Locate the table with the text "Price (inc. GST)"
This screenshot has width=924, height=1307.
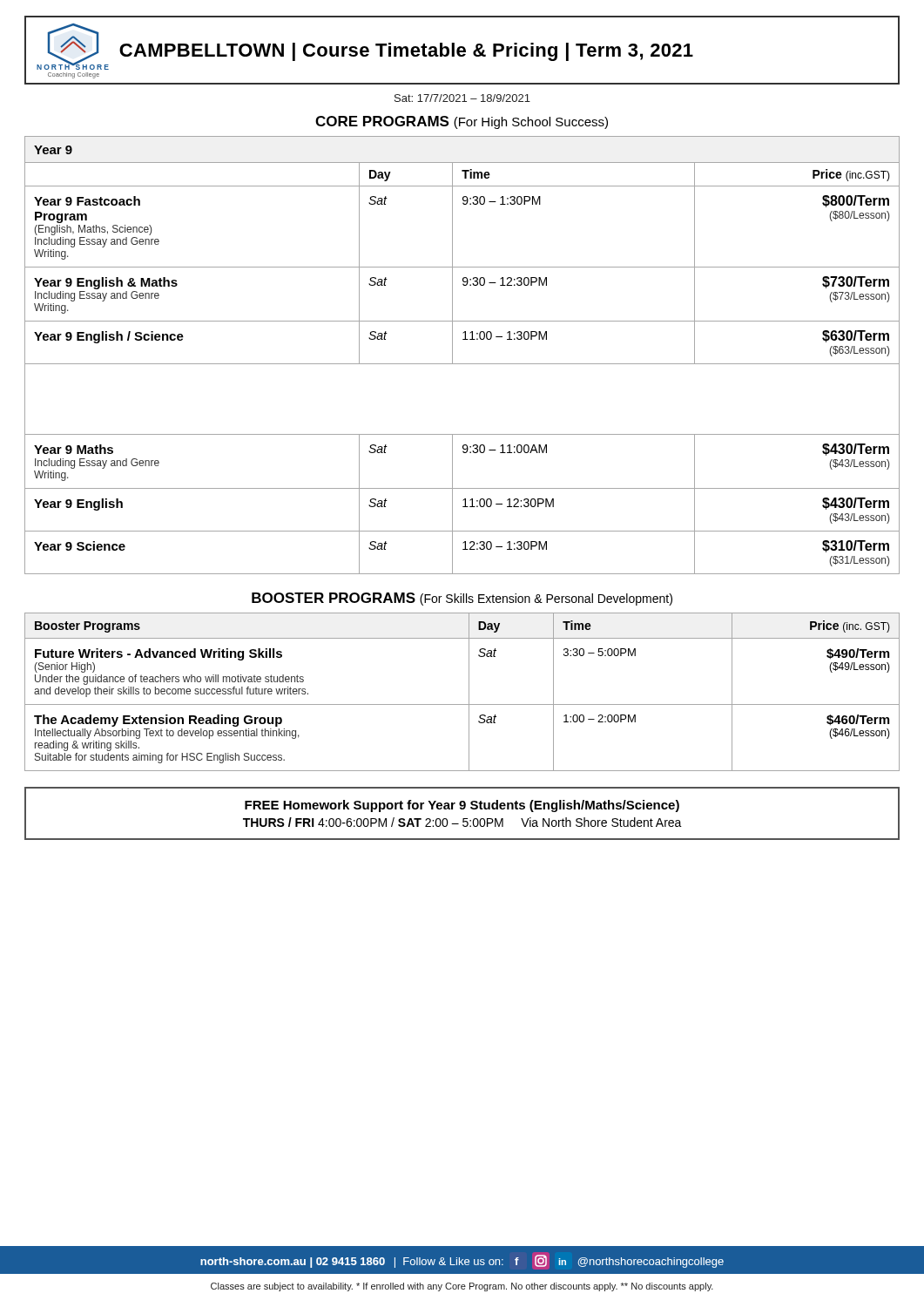click(x=462, y=692)
